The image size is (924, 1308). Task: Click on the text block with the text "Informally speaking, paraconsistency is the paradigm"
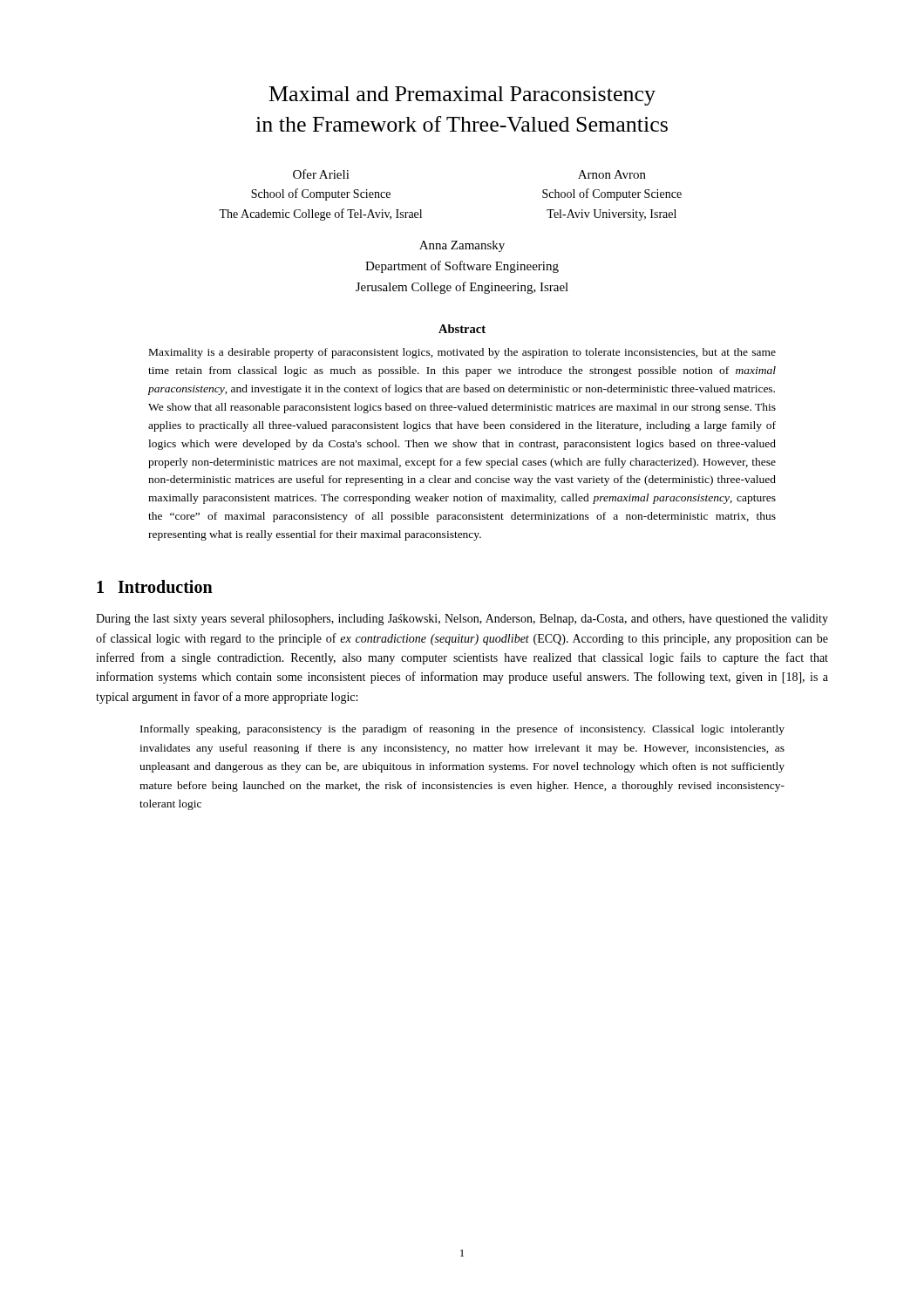coord(462,766)
